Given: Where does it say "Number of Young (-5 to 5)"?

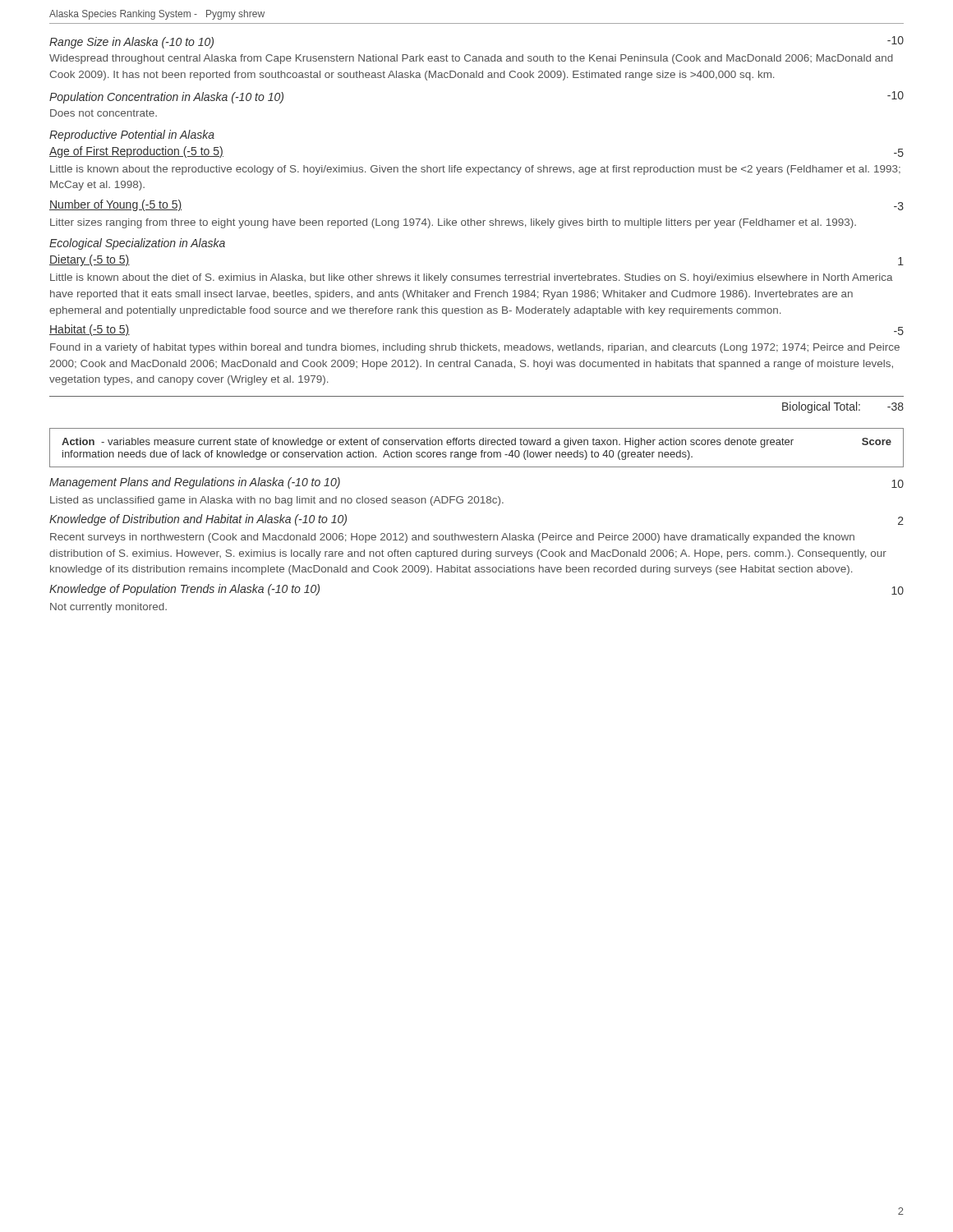Looking at the screenshot, I should coord(115,204).
